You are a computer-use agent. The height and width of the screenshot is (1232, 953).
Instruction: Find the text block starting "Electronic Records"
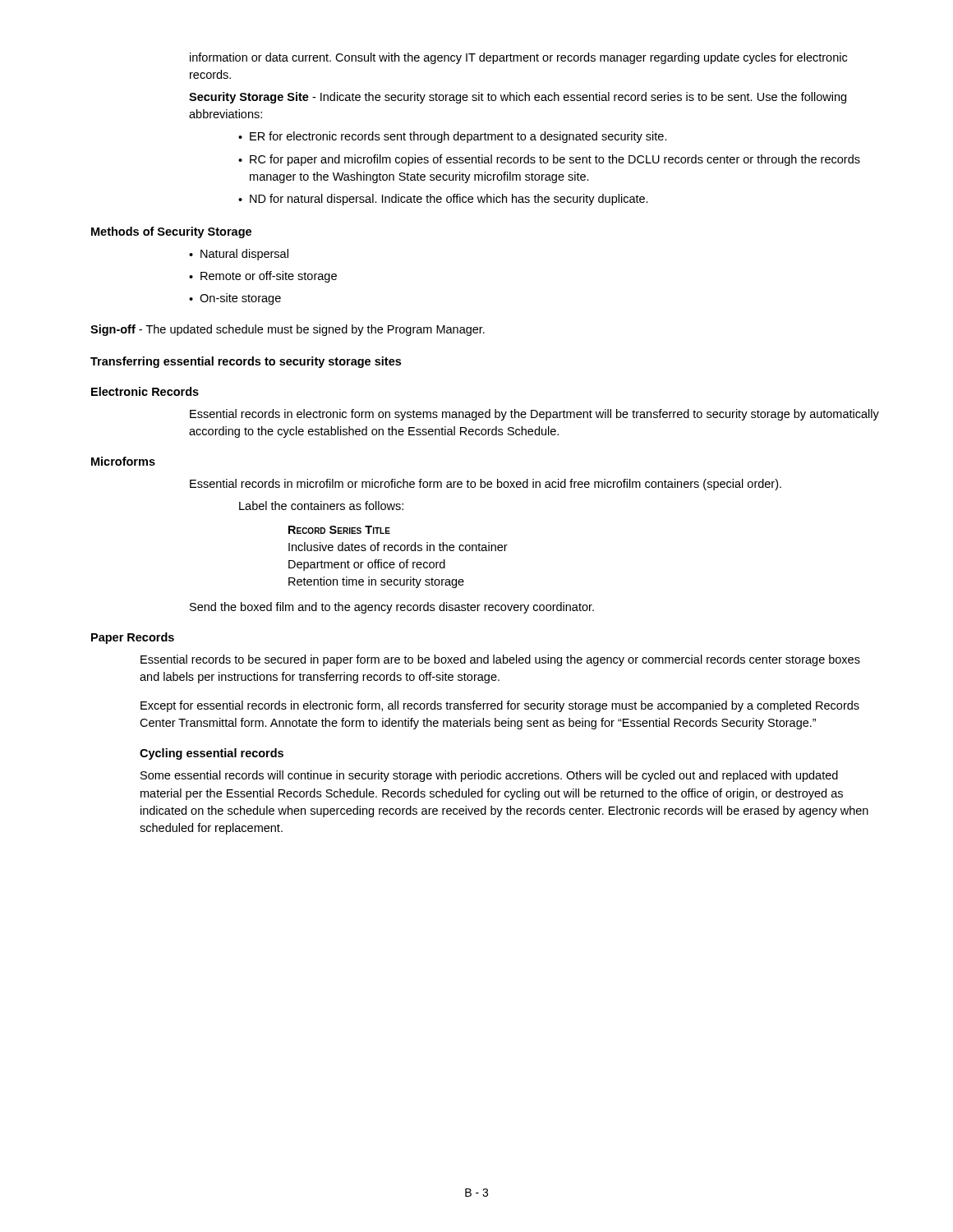(x=145, y=391)
